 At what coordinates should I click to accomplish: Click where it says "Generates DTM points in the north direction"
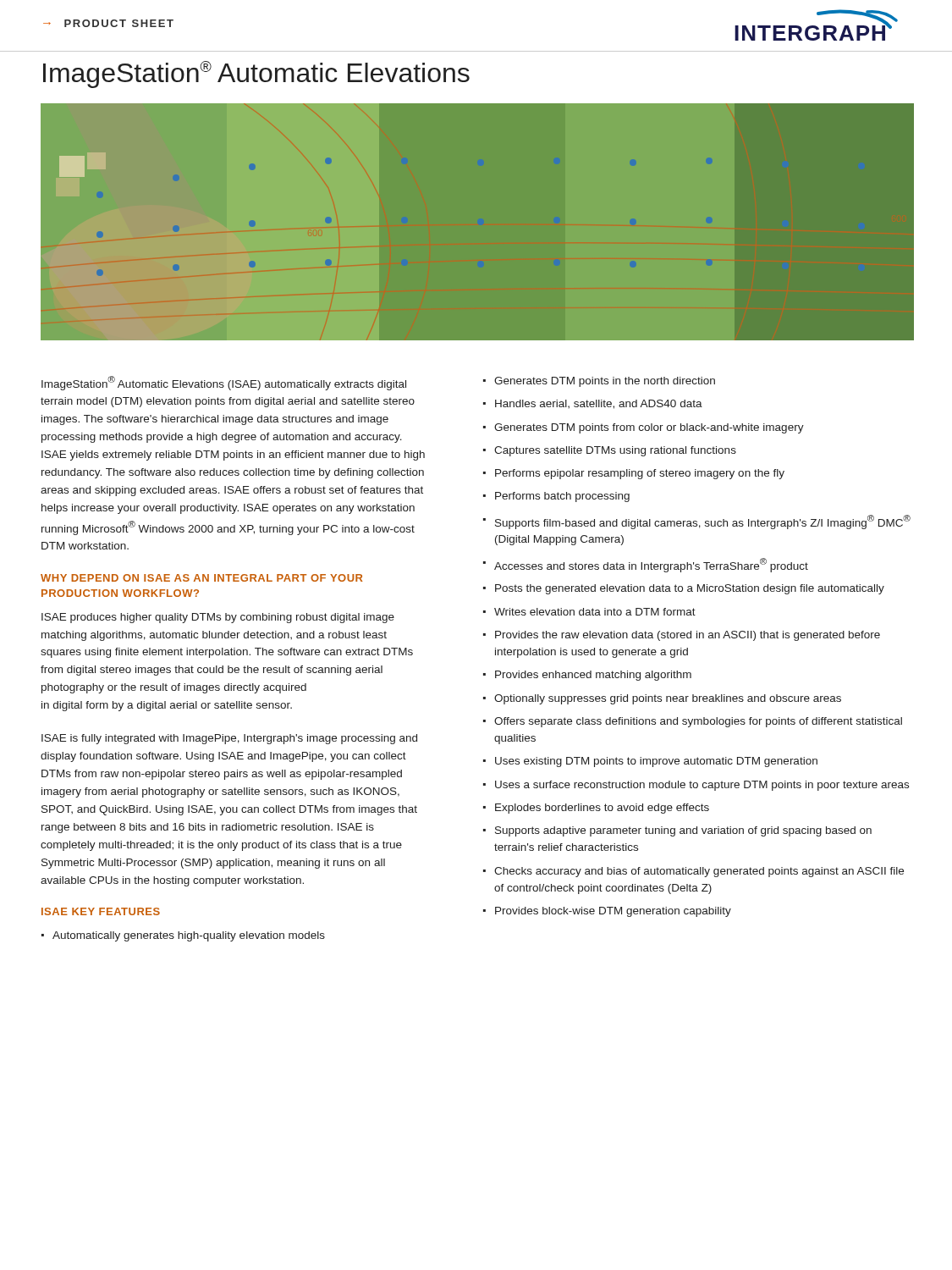click(x=605, y=381)
